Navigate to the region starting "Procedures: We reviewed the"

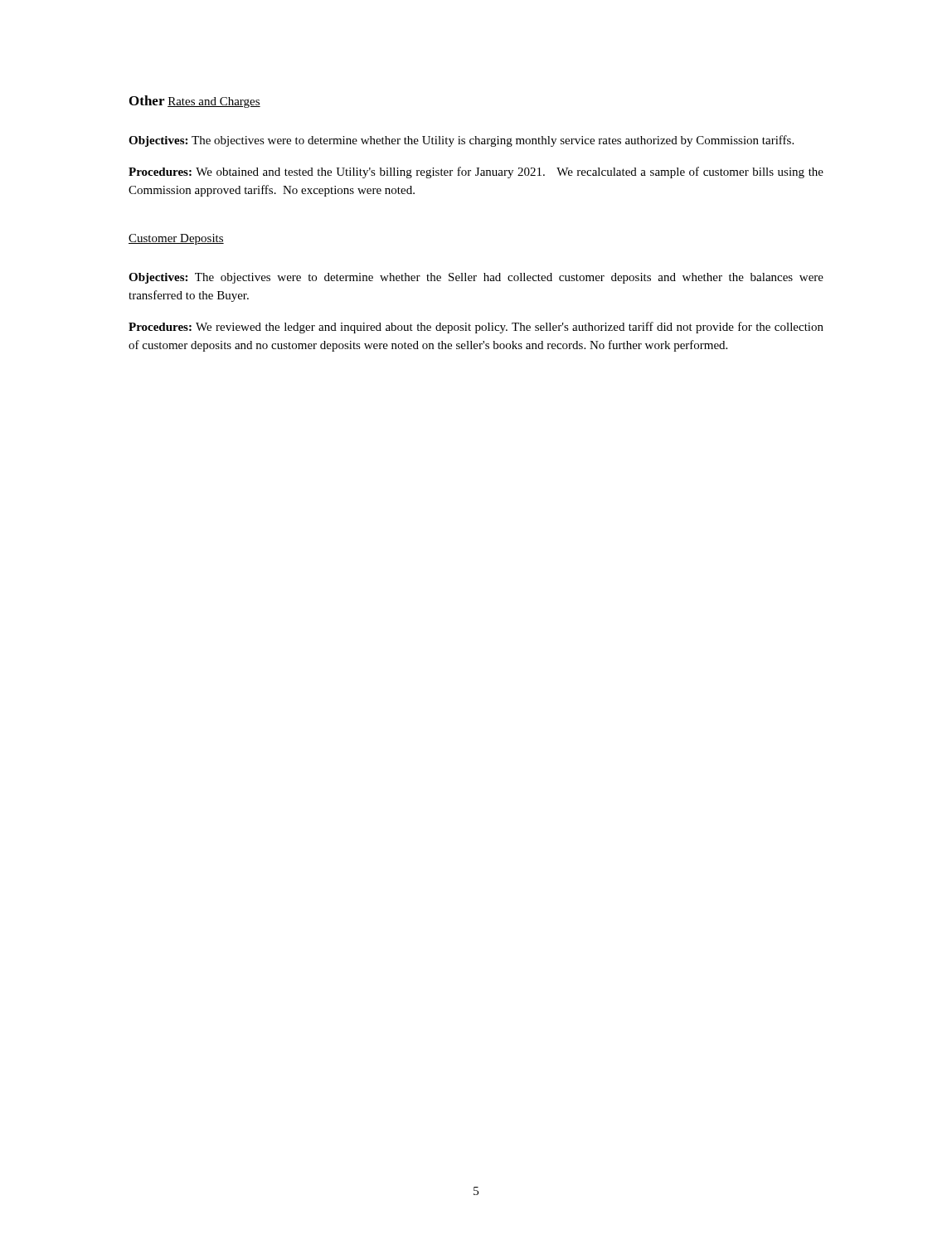pyautogui.click(x=476, y=336)
